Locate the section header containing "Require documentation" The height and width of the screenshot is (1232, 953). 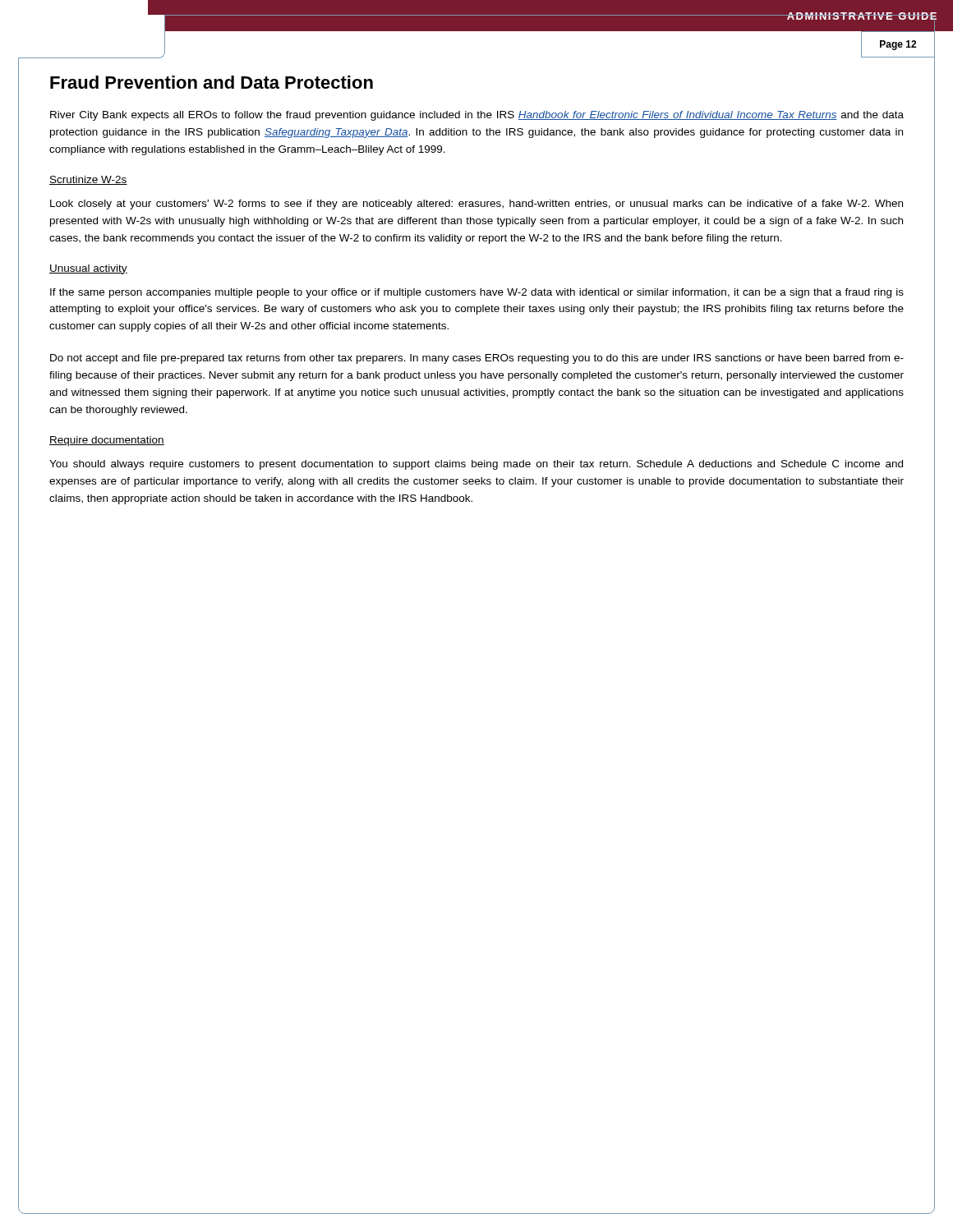[x=107, y=440]
